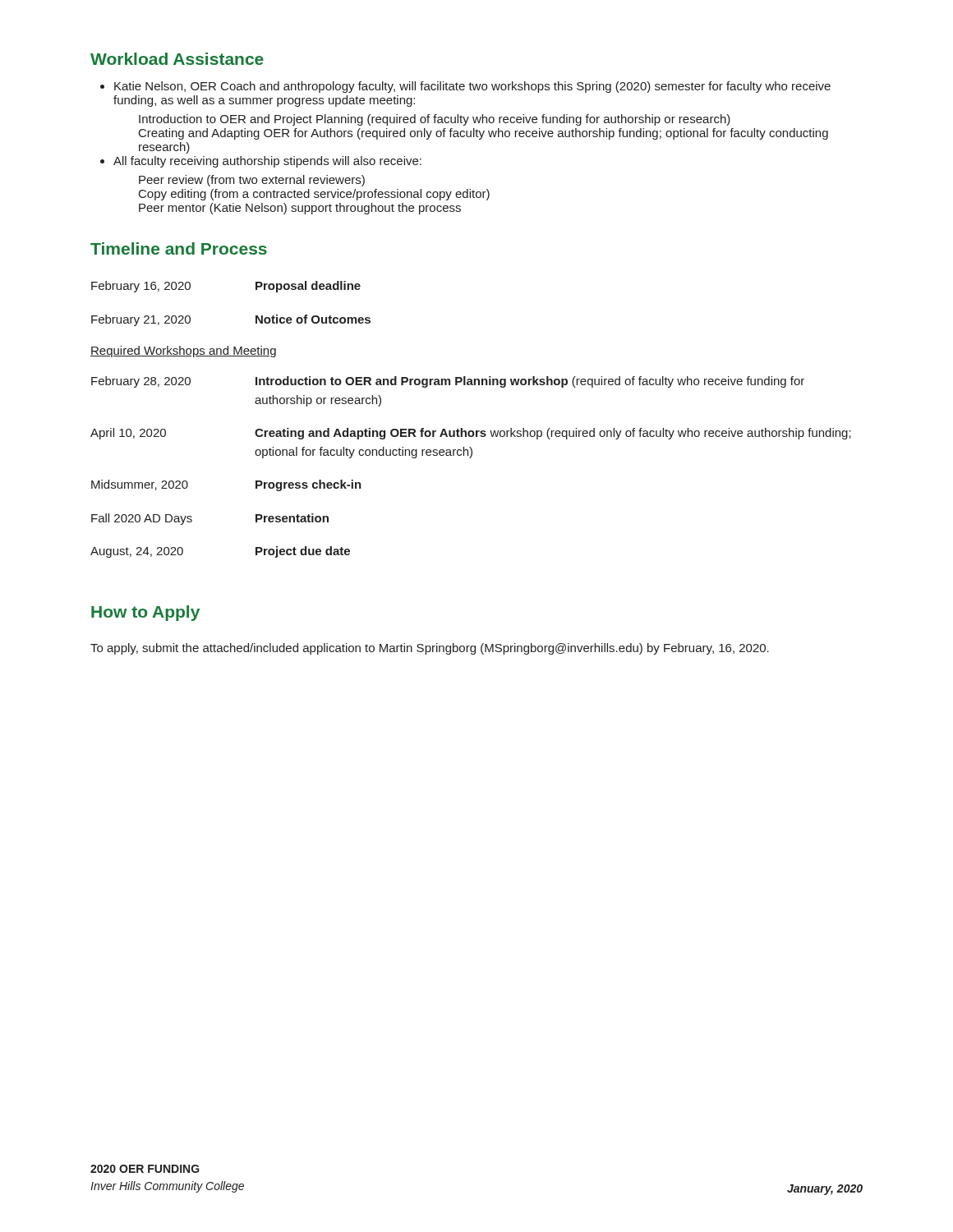Click the passage that begins "Creating and Adapting OER for Authors"
This screenshot has width=953, height=1232.
(500, 140)
